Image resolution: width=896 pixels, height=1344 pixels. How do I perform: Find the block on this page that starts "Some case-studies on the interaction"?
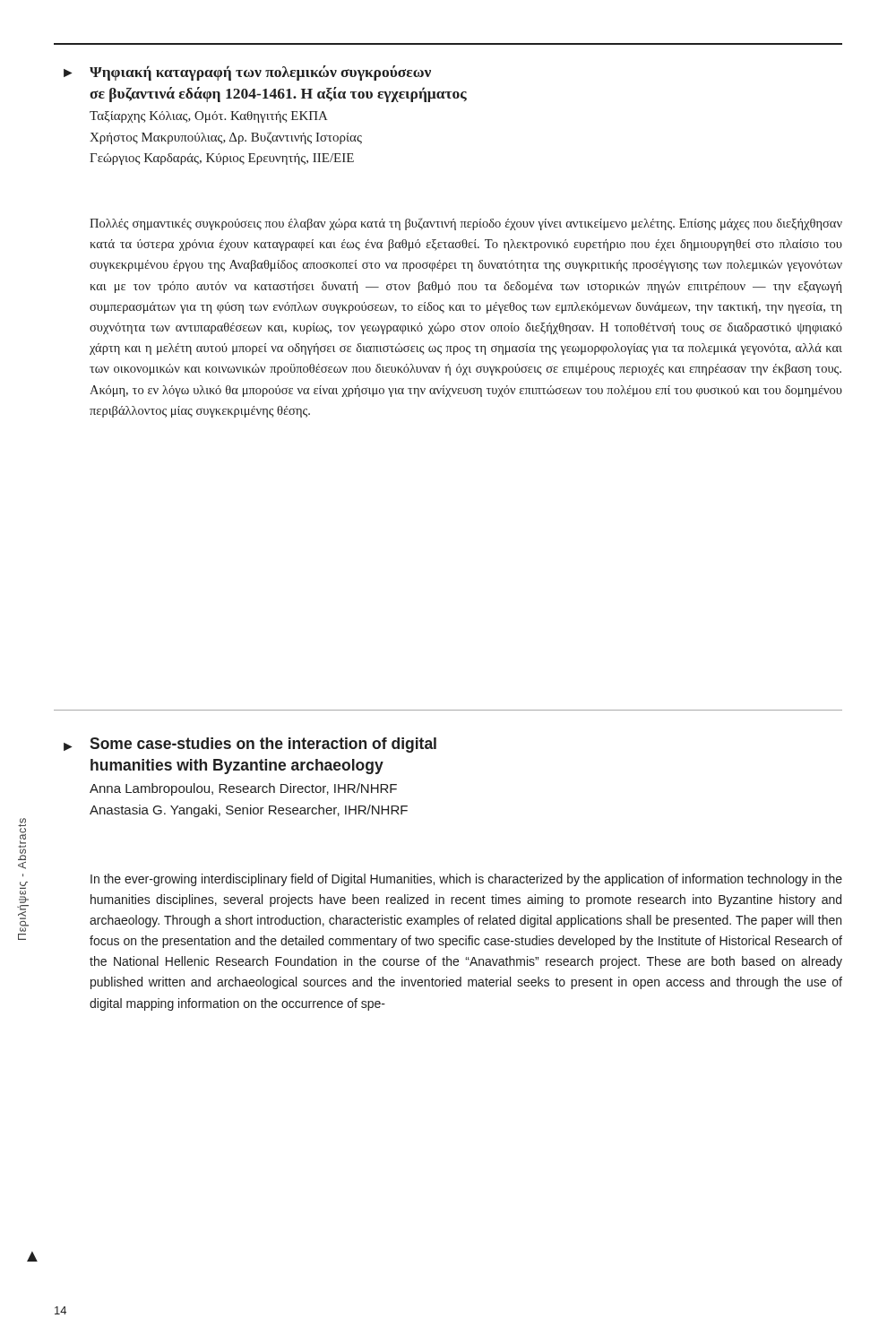pyautogui.click(x=263, y=745)
